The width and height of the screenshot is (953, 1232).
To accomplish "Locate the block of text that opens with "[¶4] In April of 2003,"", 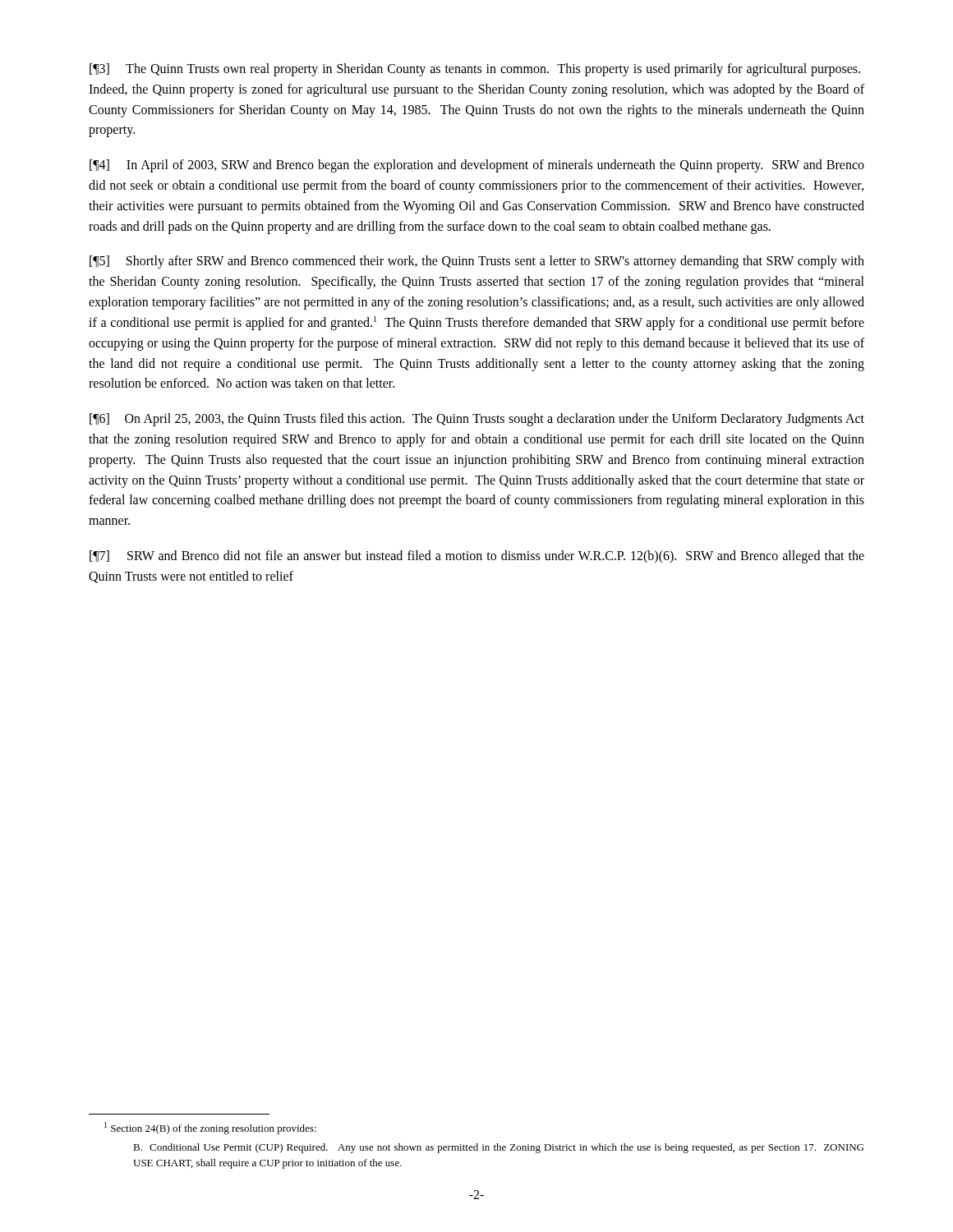I will 476,195.
